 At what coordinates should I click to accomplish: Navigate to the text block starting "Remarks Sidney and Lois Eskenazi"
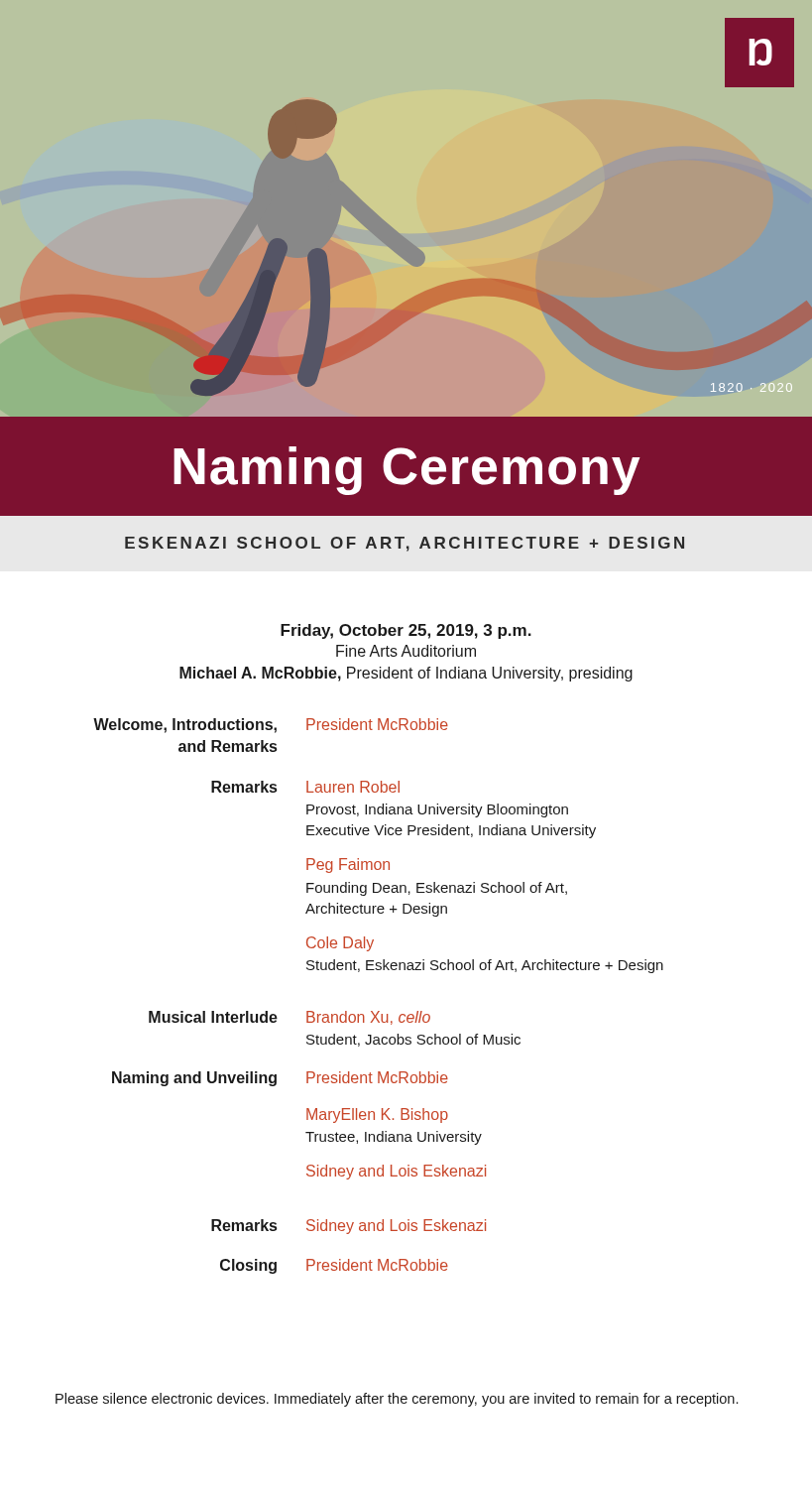tap(406, 1226)
